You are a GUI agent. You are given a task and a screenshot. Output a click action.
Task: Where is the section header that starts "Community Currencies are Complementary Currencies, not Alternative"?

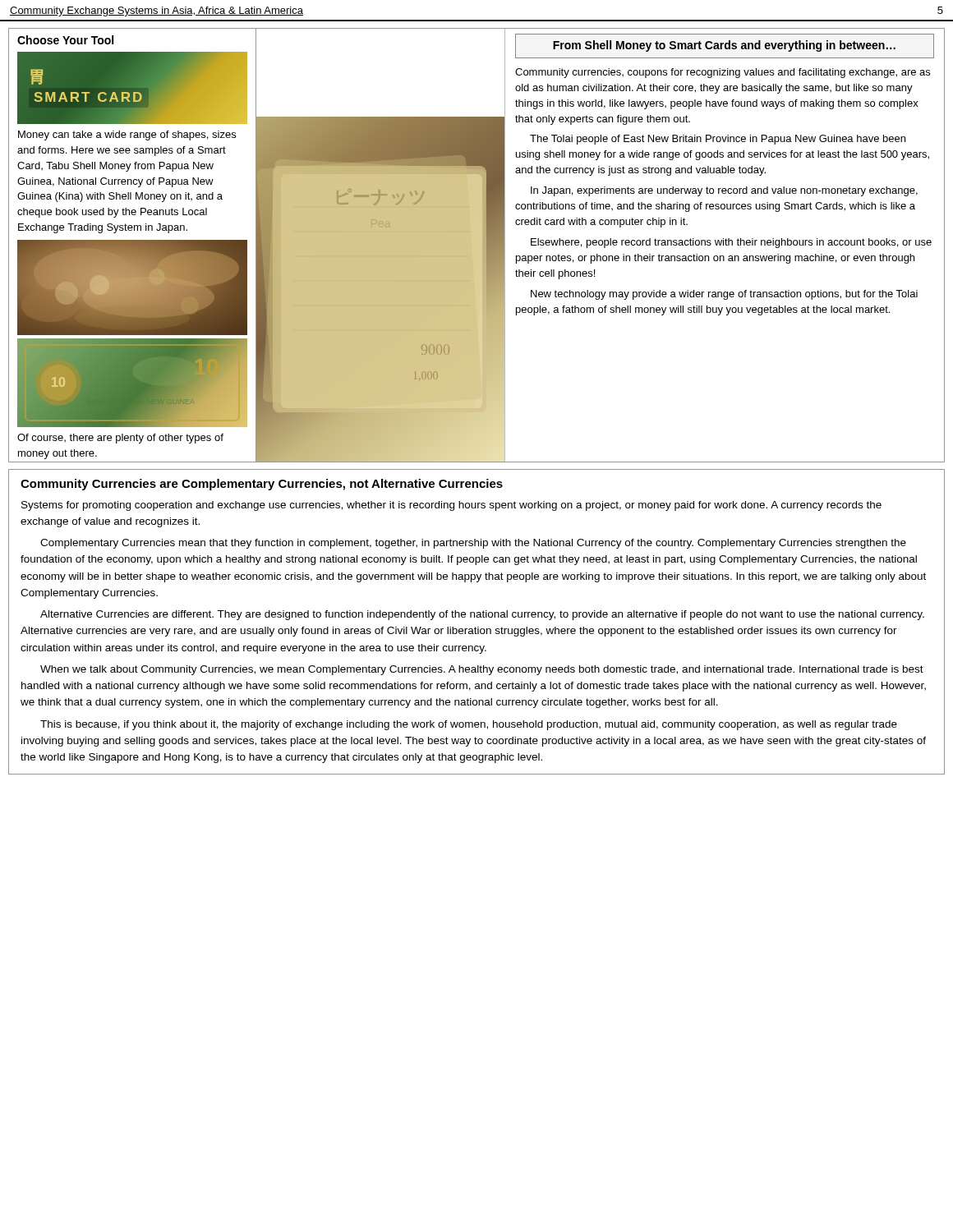click(262, 483)
